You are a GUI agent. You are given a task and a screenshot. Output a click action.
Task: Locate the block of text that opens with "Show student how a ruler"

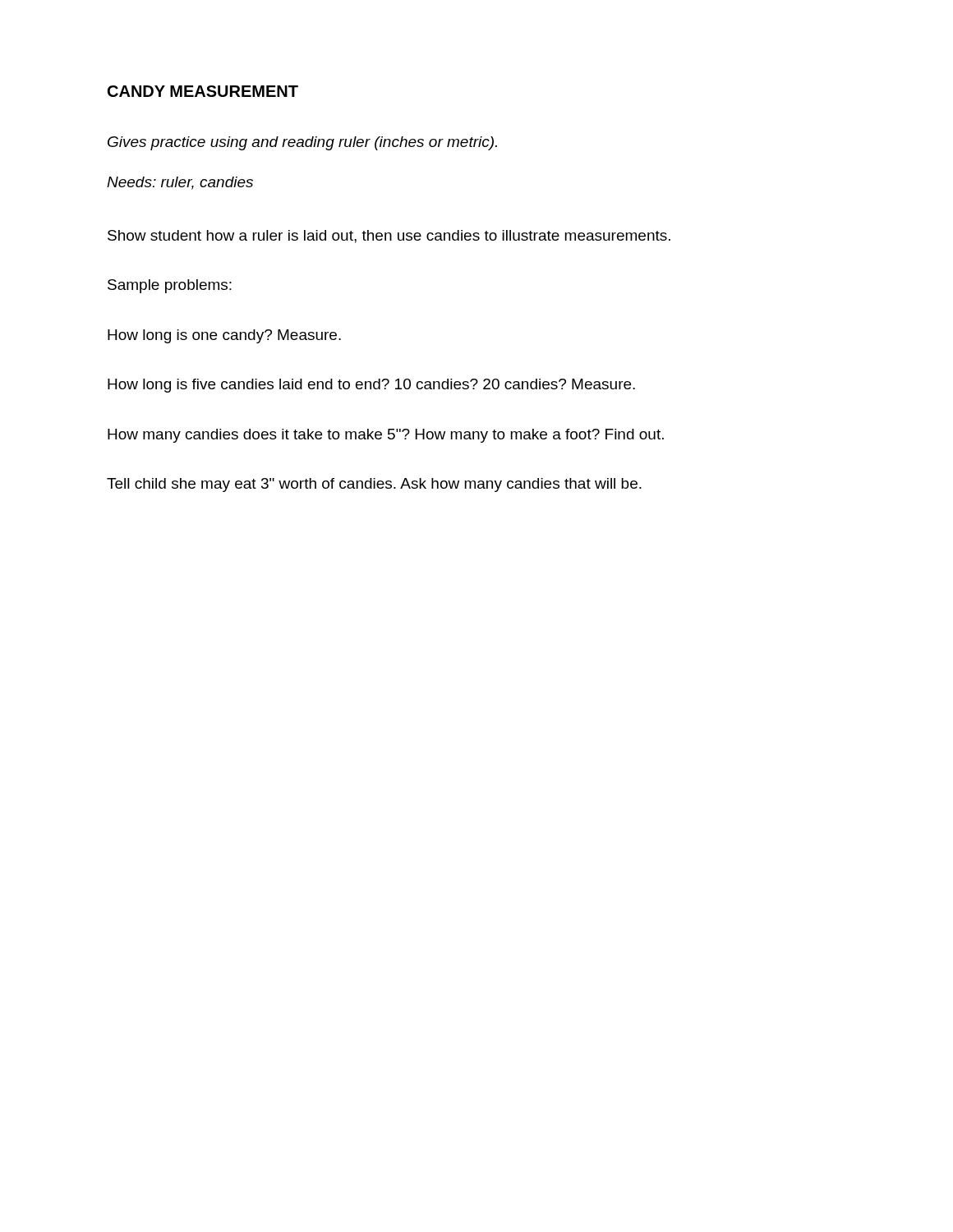[x=389, y=235]
